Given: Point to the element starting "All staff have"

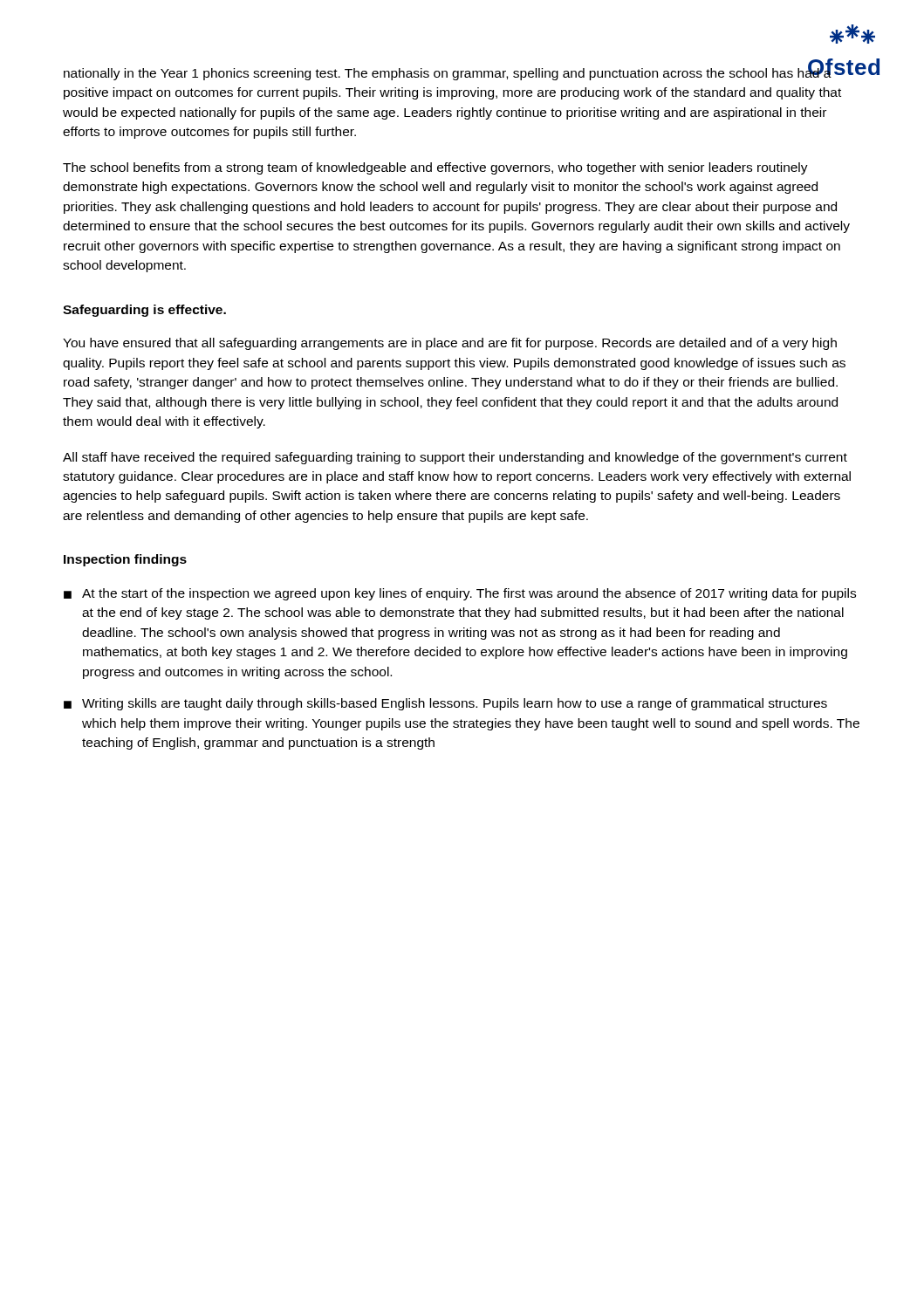Looking at the screenshot, I should 457,486.
